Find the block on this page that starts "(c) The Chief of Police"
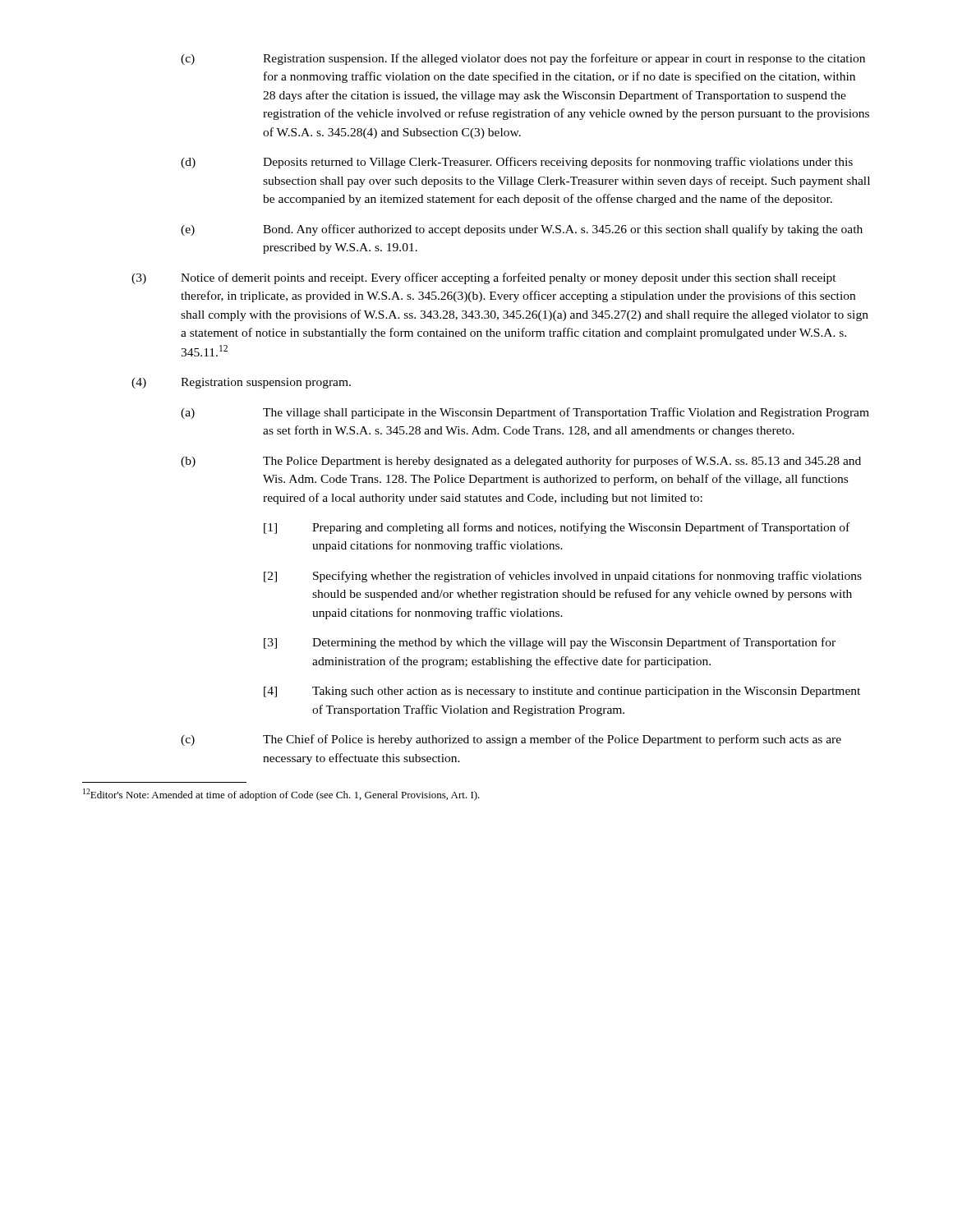Screen dimensions: 1232x953 (476, 749)
